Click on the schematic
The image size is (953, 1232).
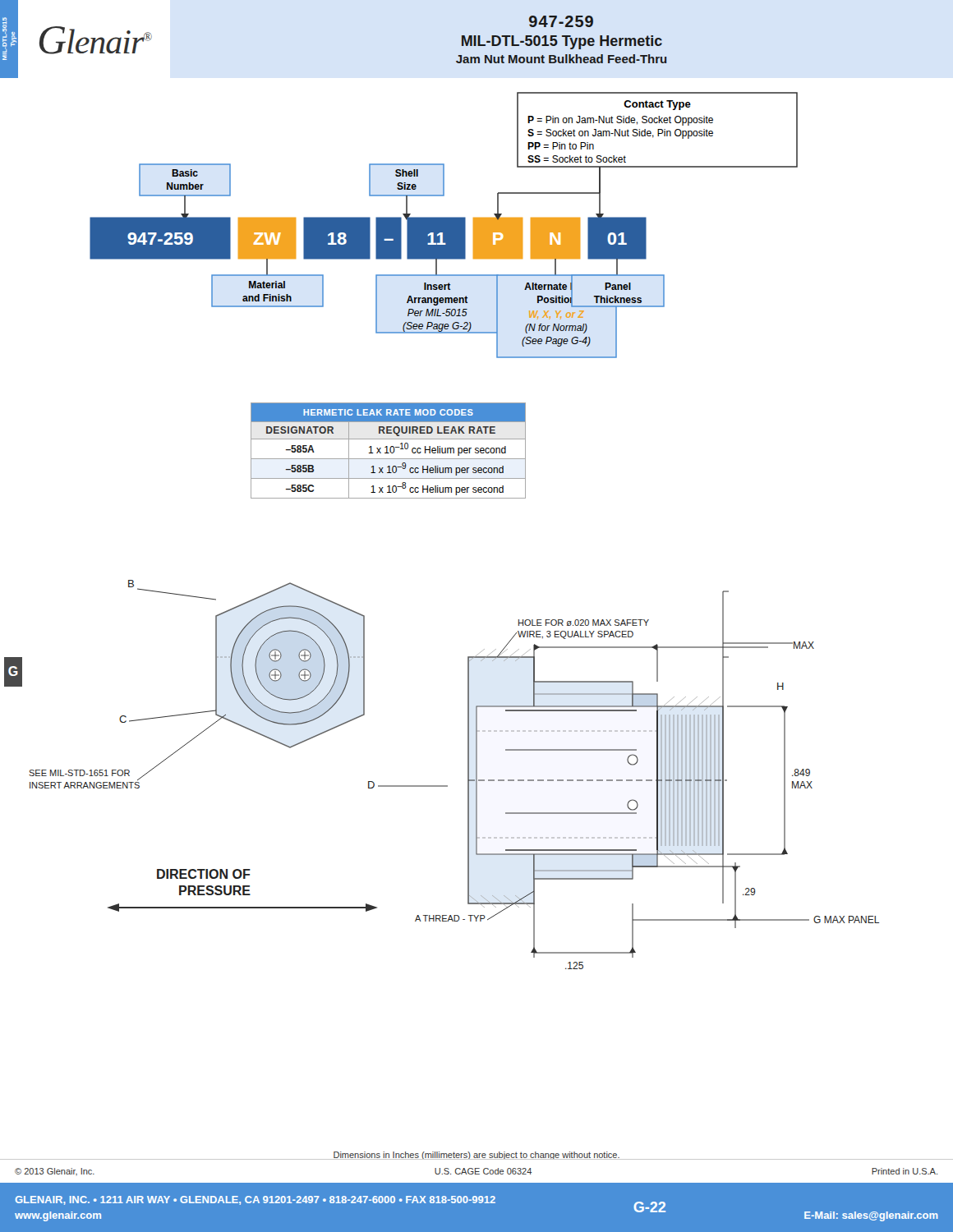476,240
